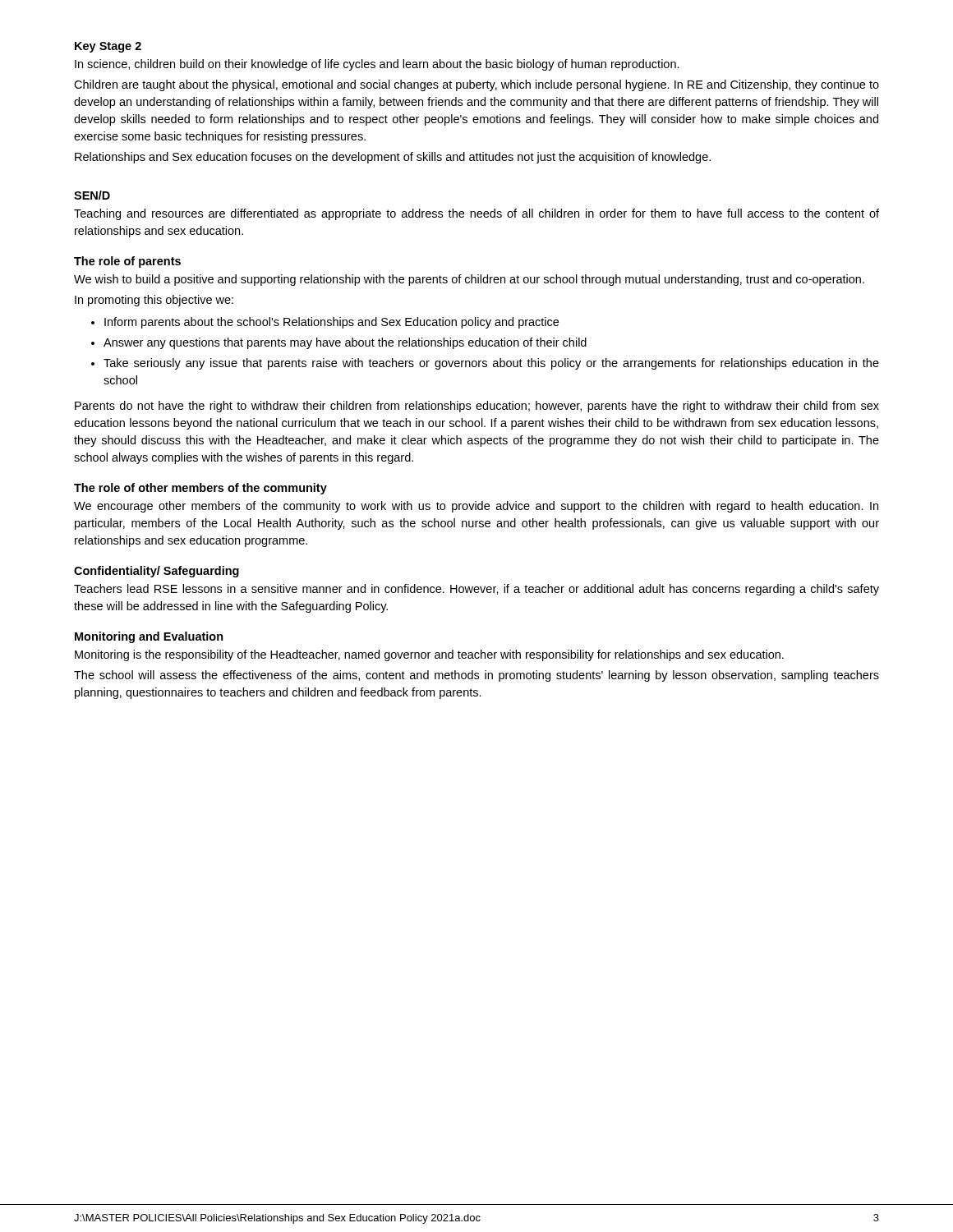Select the passage starting "The role of parents"
The width and height of the screenshot is (953, 1232).
pos(128,261)
